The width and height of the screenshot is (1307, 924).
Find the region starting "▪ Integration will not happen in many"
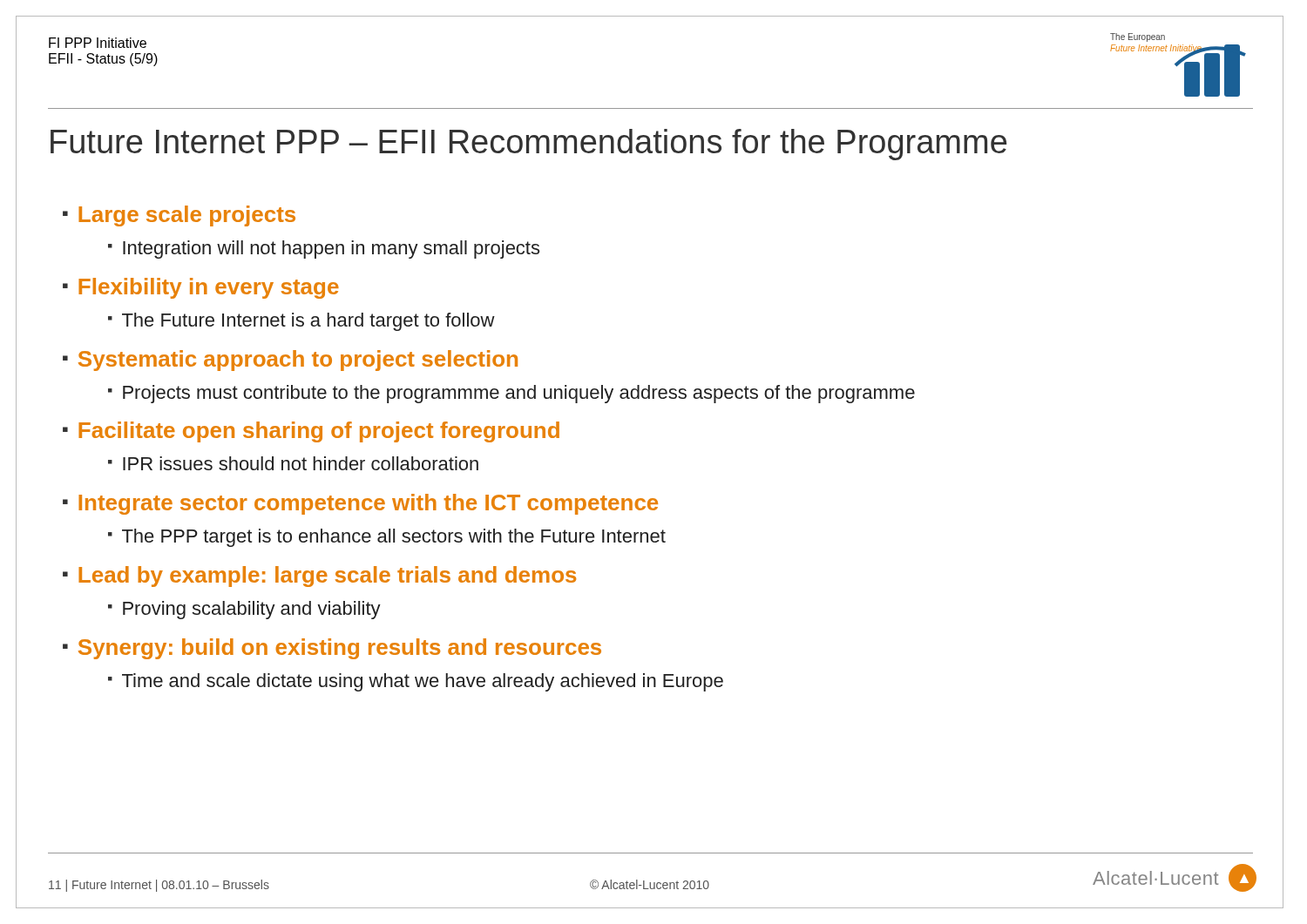[x=324, y=248]
